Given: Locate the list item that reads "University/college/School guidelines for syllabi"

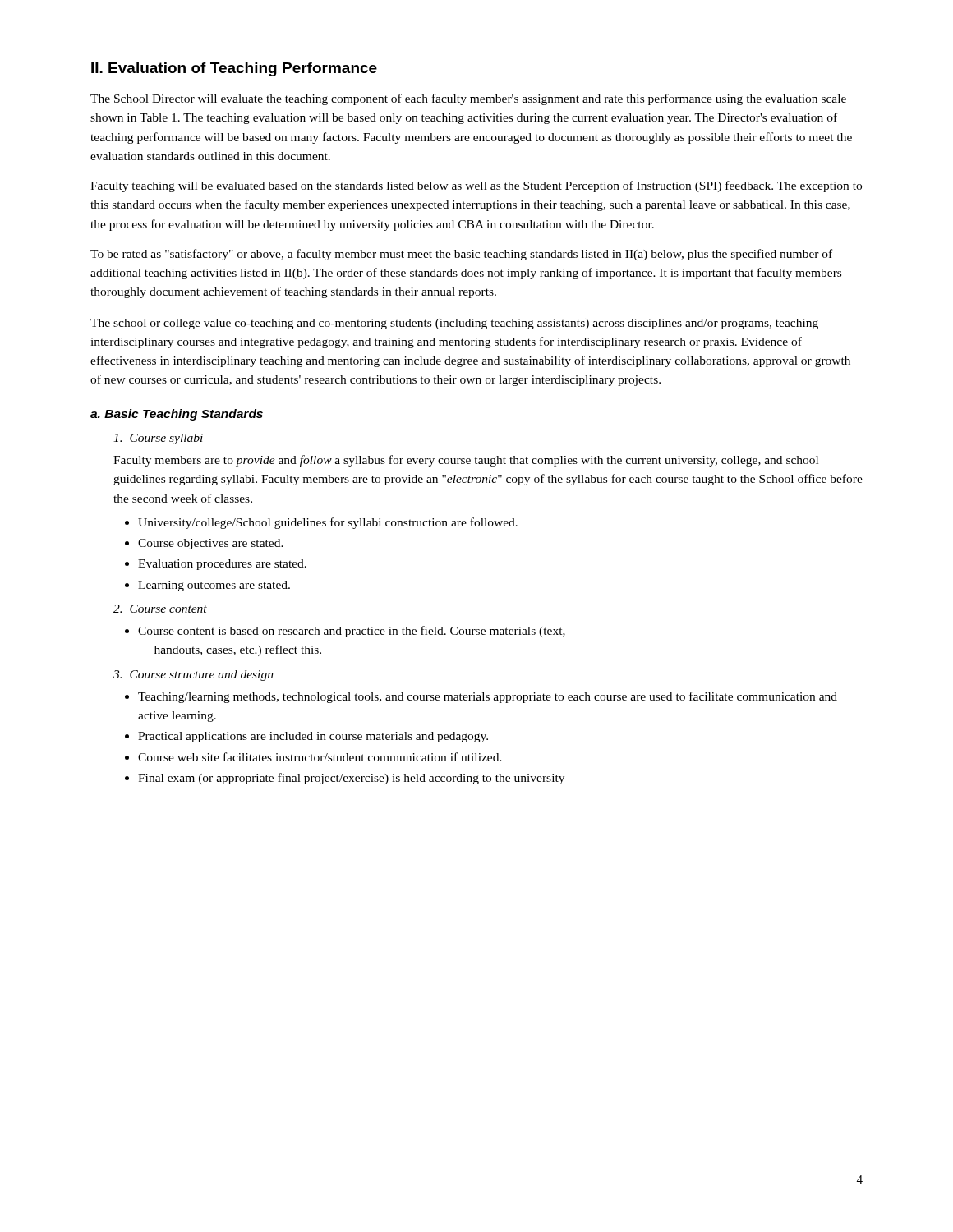Looking at the screenshot, I should click(x=500, y=522).
